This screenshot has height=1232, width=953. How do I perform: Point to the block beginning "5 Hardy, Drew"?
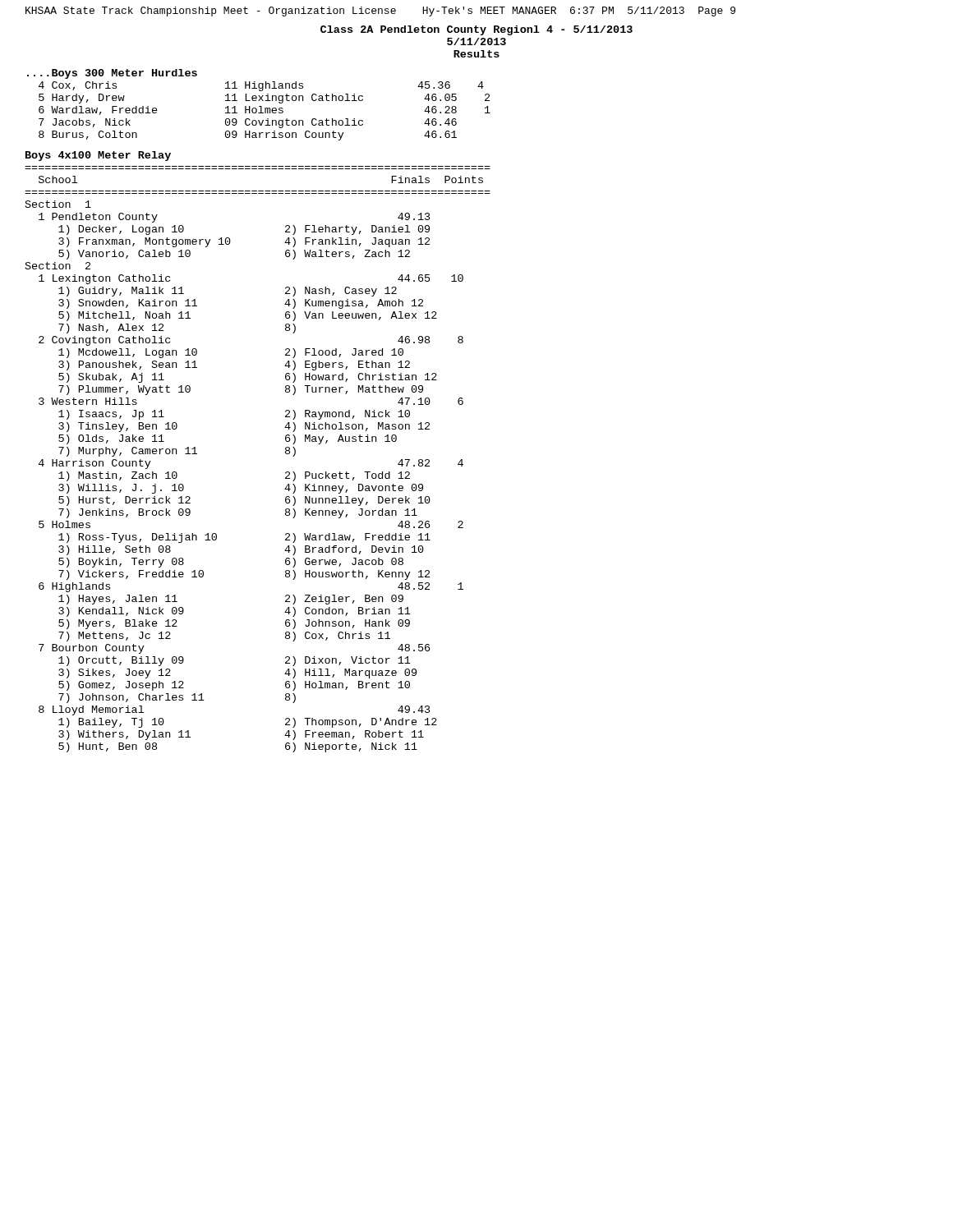(x=258, y=98)
